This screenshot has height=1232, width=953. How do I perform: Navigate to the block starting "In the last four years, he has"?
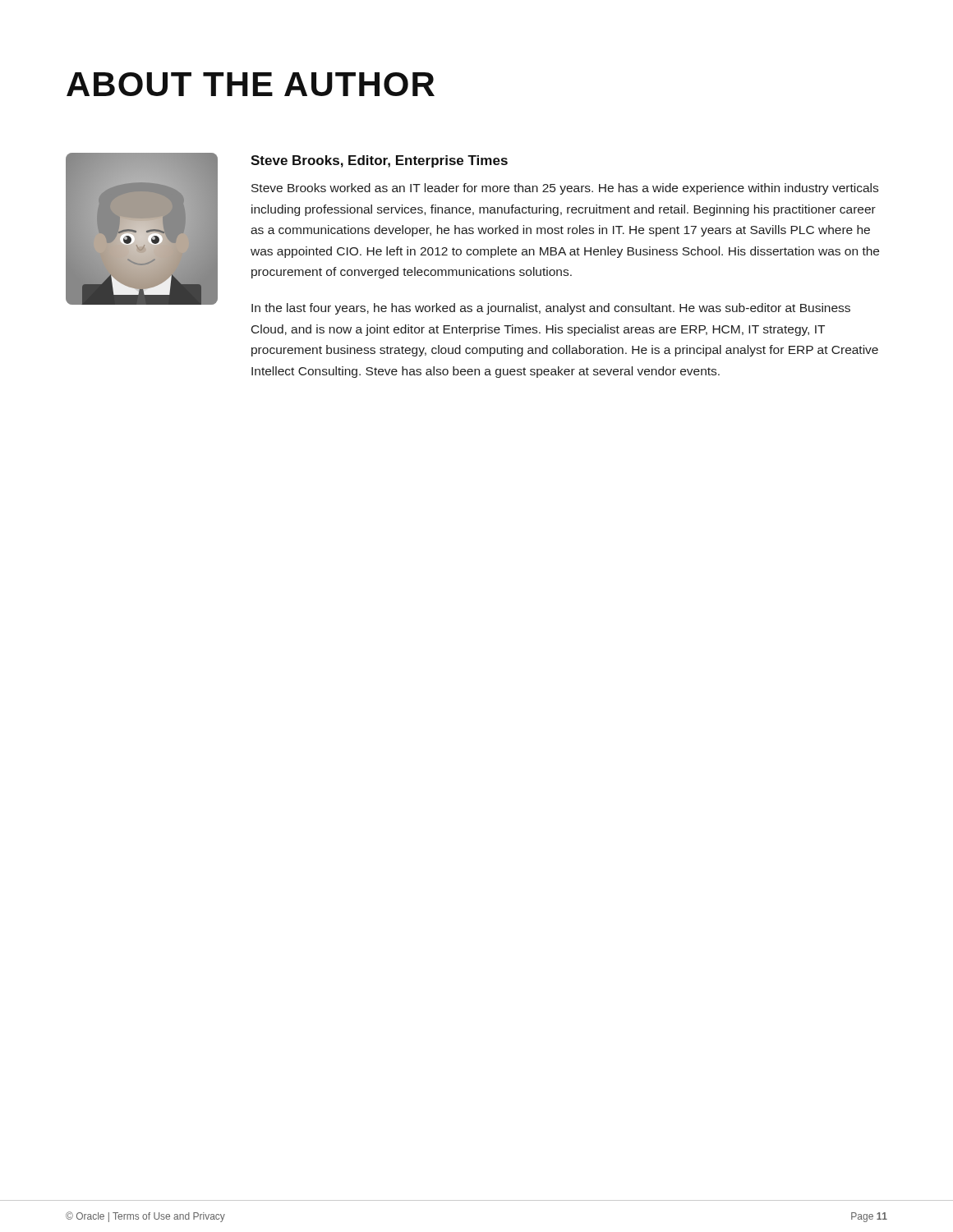[x=565, y=339]
